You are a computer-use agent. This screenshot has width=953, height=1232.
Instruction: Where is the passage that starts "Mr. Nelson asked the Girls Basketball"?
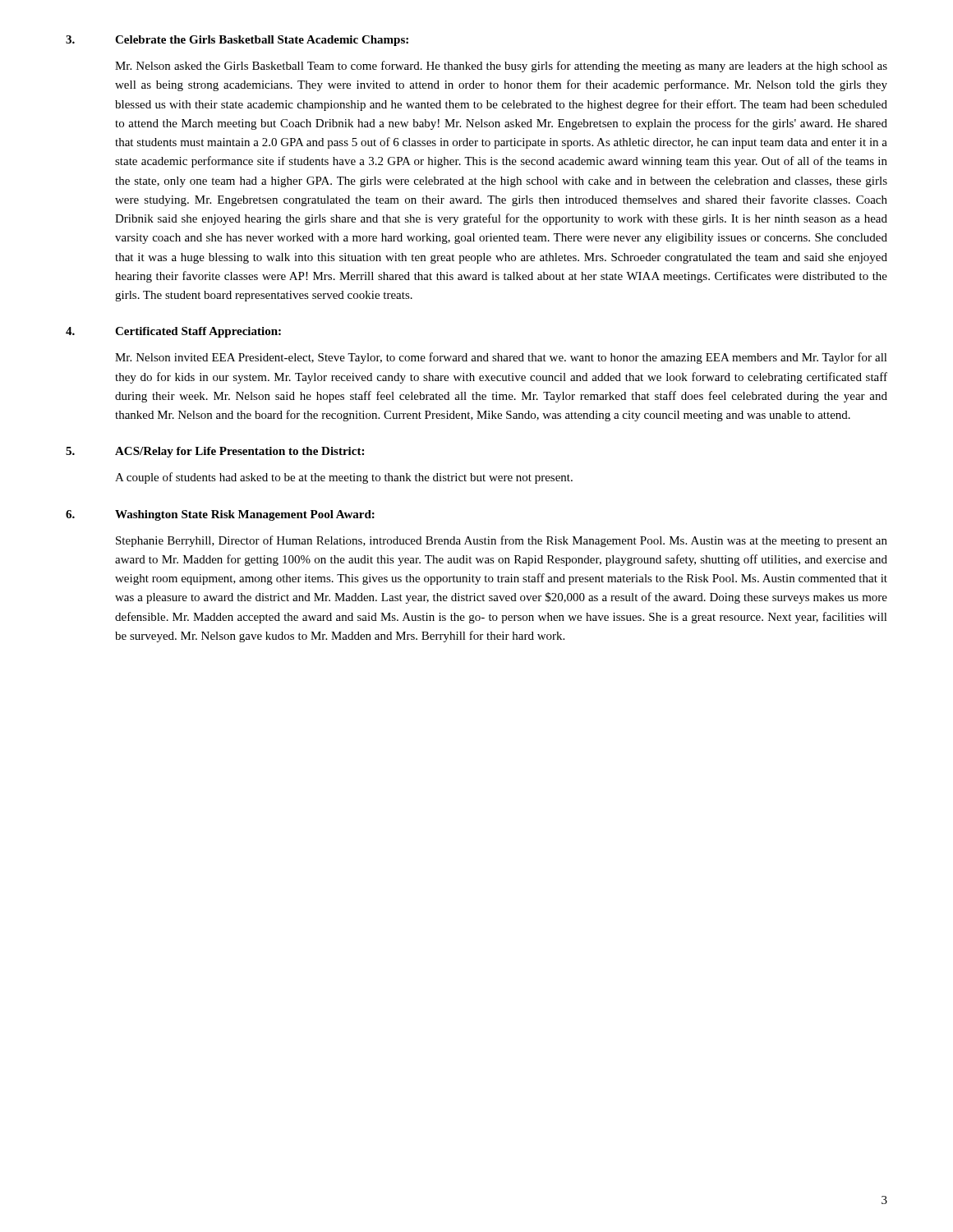coord(501,180)
